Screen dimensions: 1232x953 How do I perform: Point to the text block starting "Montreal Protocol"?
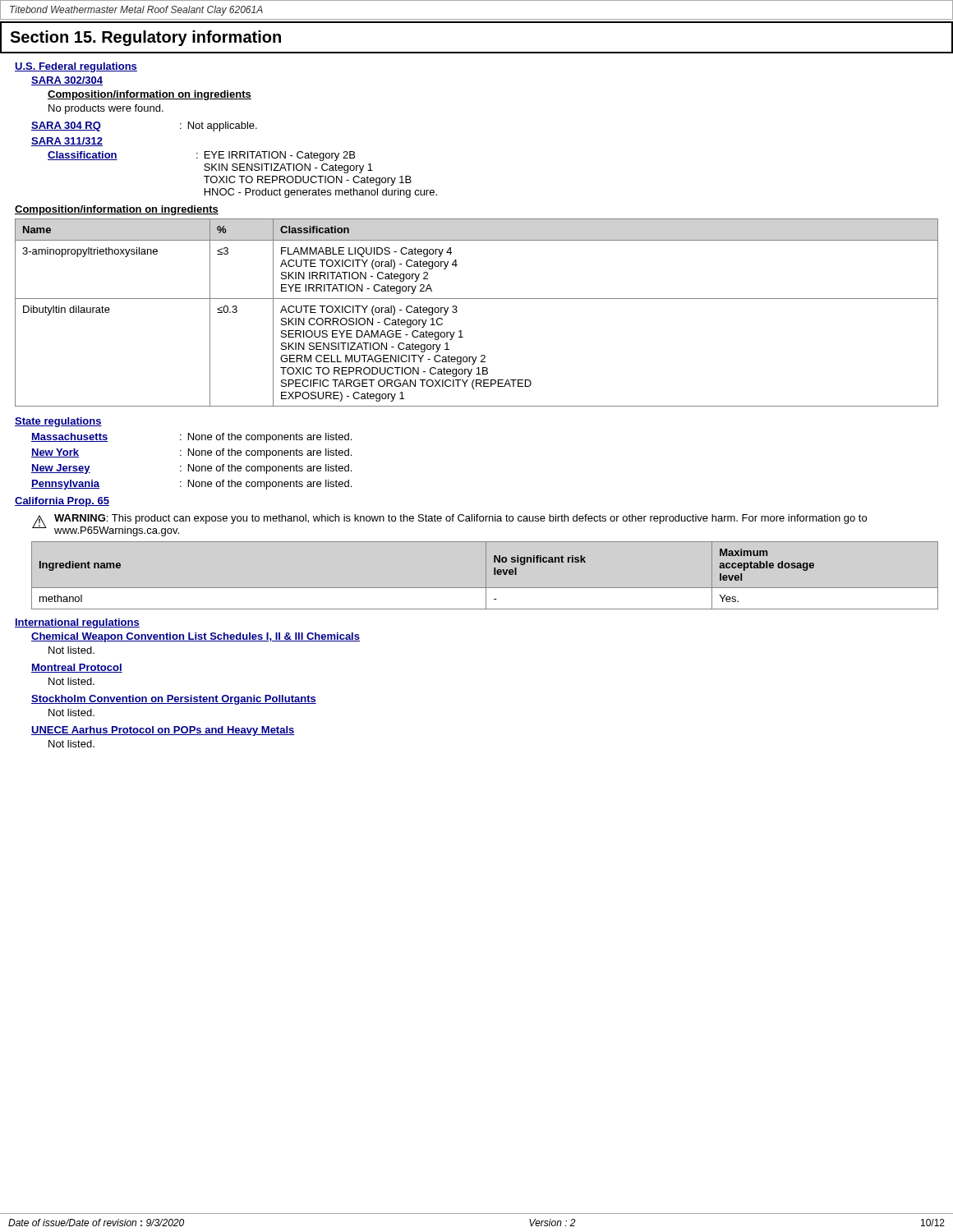tap(77, 667)
